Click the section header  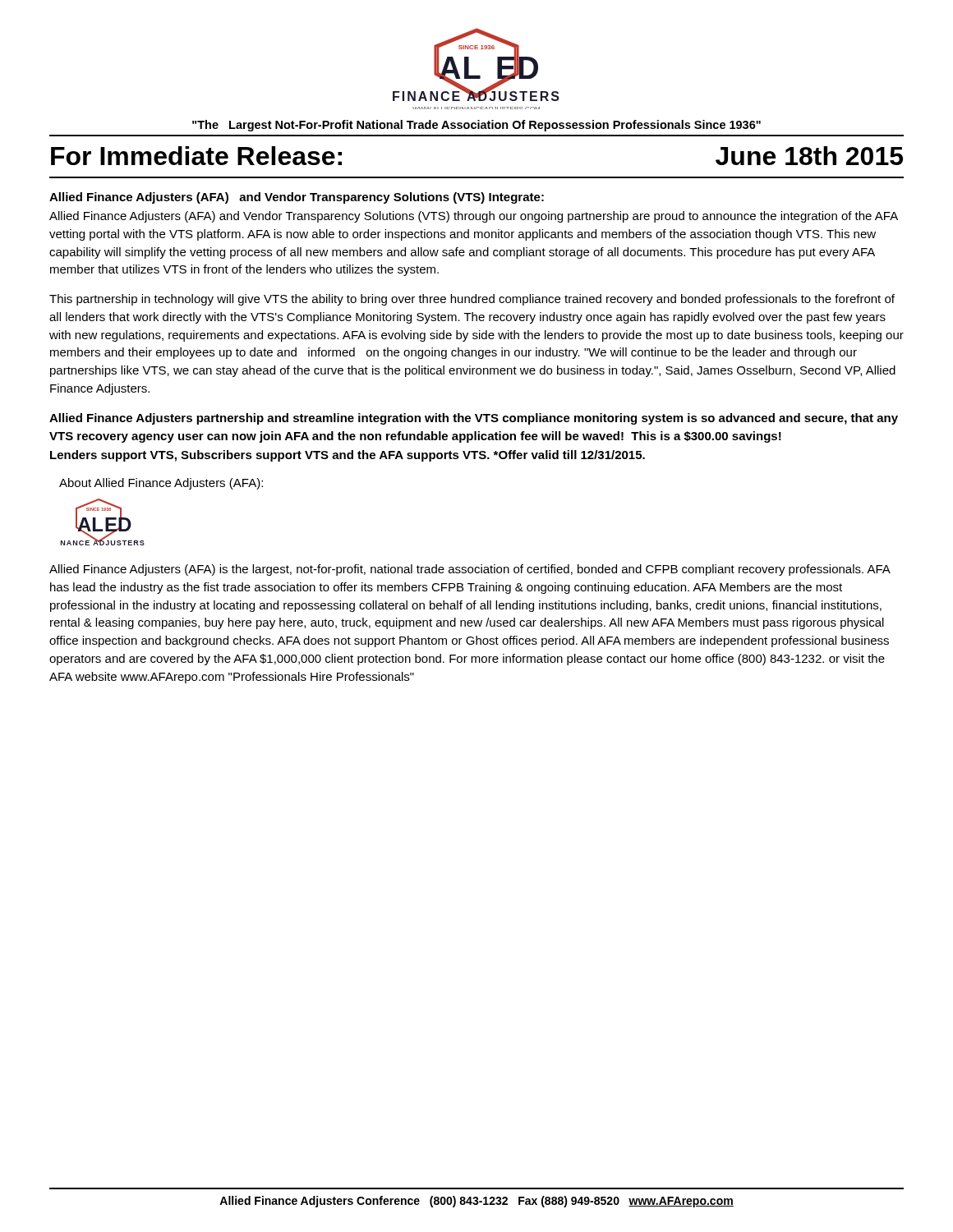(297, 197)
